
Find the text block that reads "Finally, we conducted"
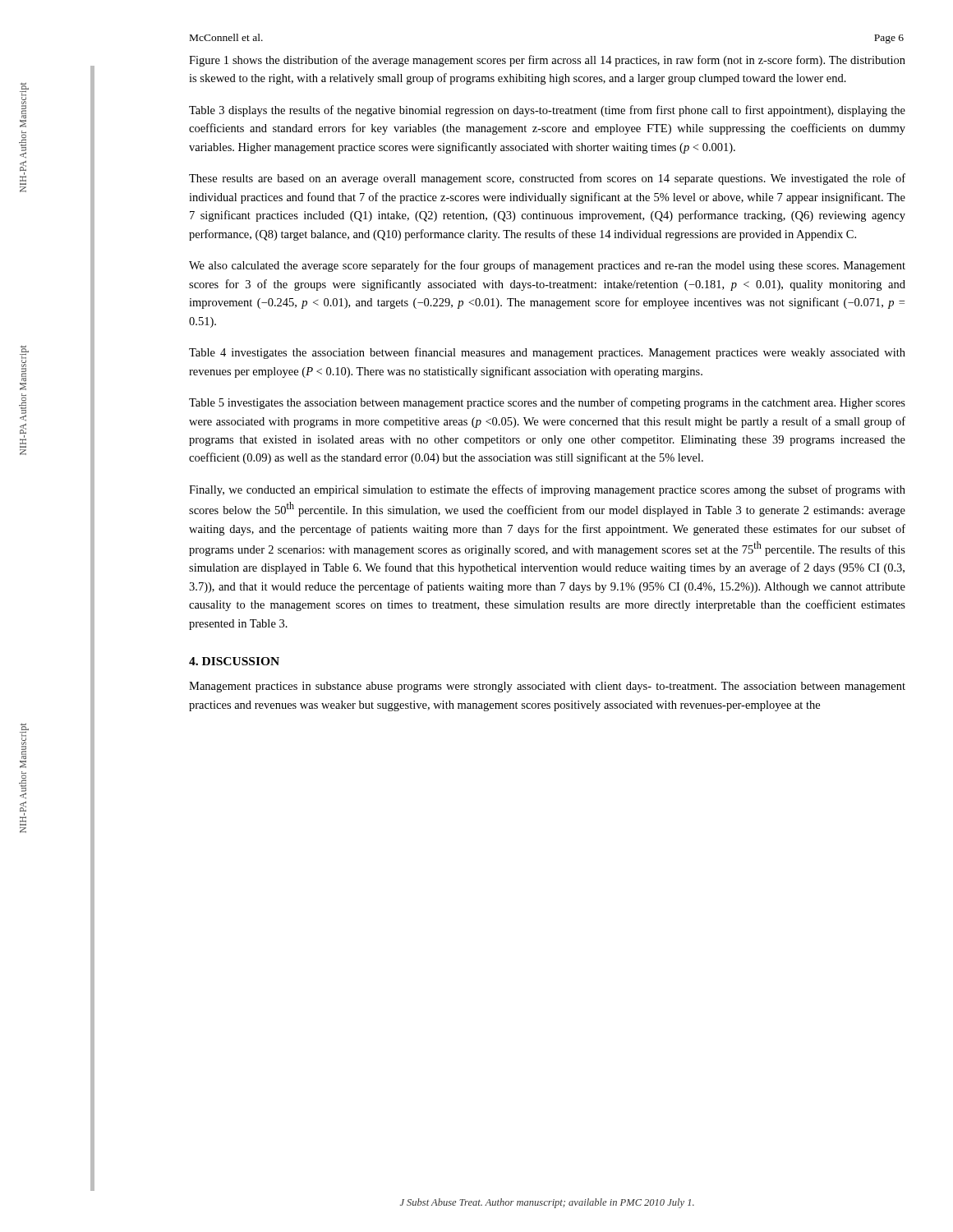(547, 556)
